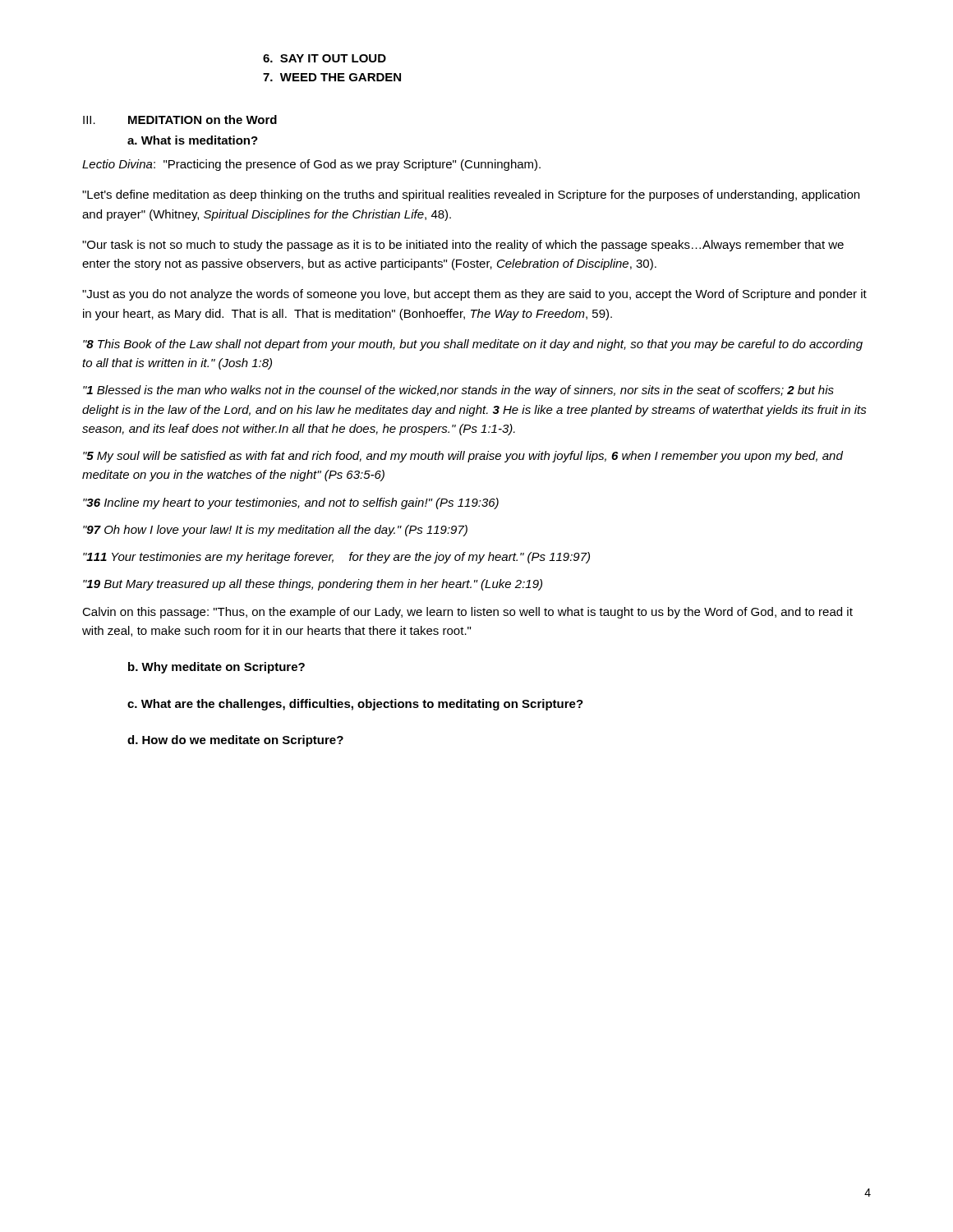Locate the block of text that opens with ""1 Blessed is the man who"

[x=474, y=409]
